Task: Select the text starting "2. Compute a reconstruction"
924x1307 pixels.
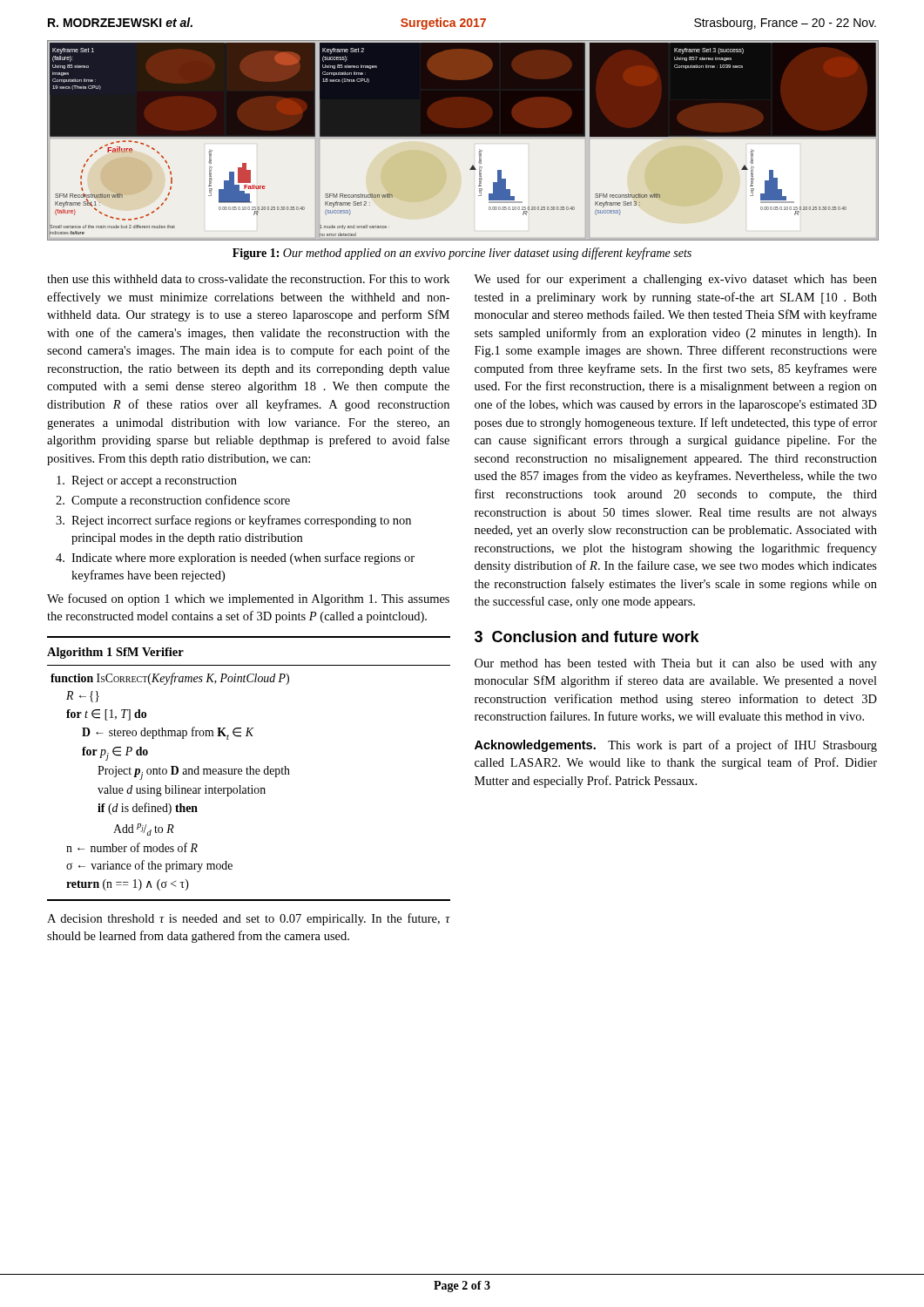Action: pyautogui.click(x=173, y=500)
